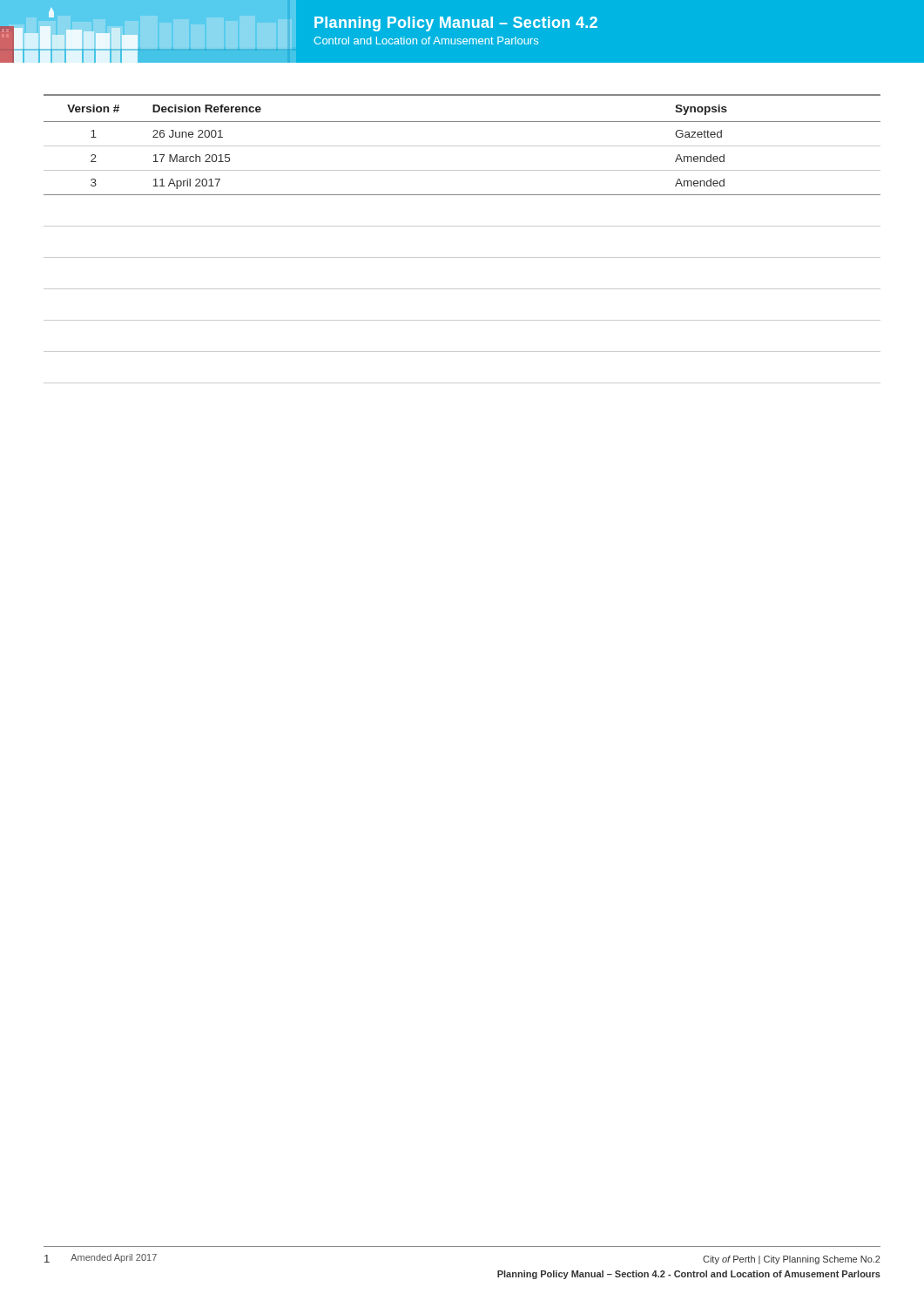Locate the table
The width and height of the screenshot is (924, 1307).
click(462, 239)
